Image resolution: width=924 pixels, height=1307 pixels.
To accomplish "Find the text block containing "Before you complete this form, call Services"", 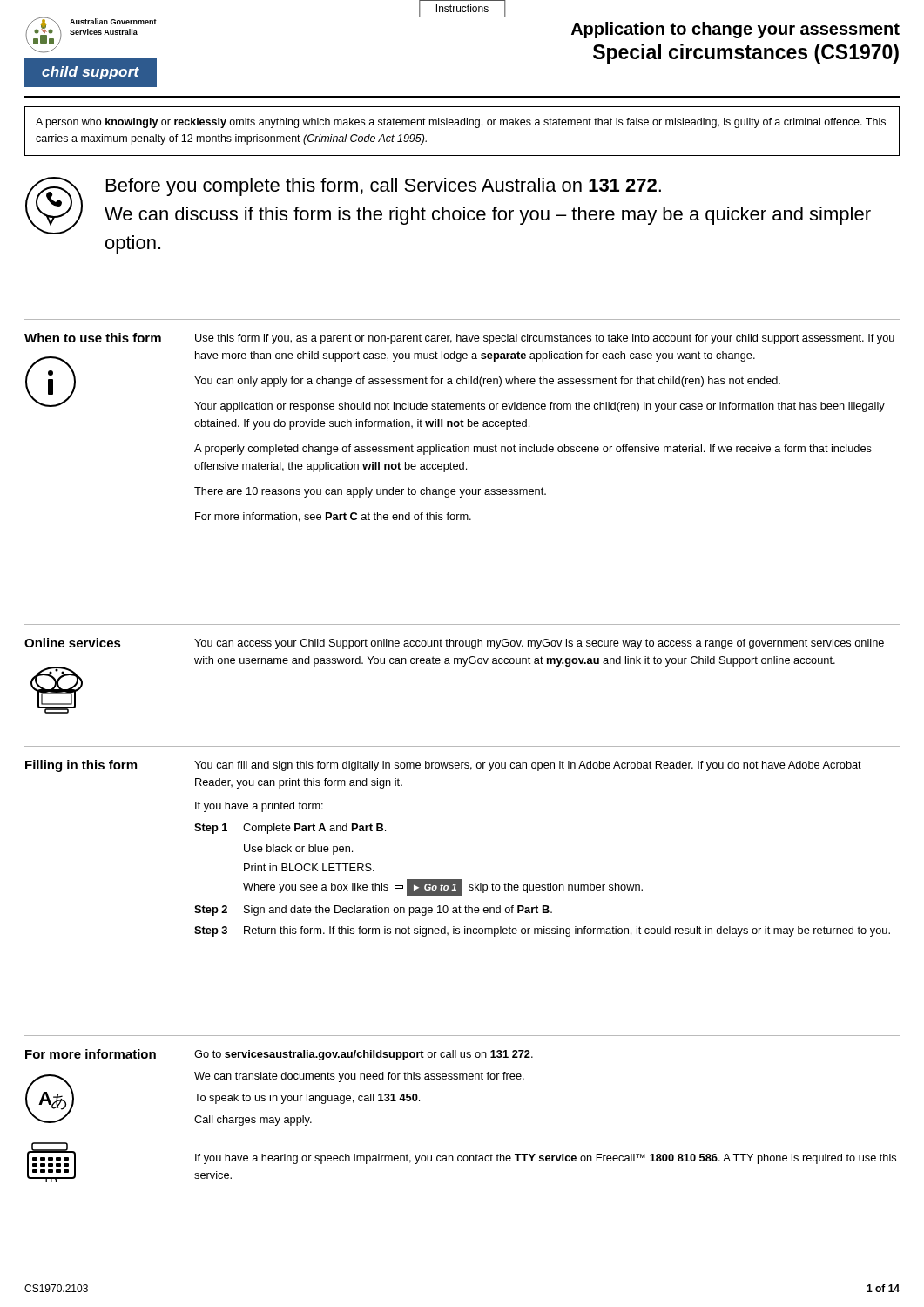I will (488, 214).
